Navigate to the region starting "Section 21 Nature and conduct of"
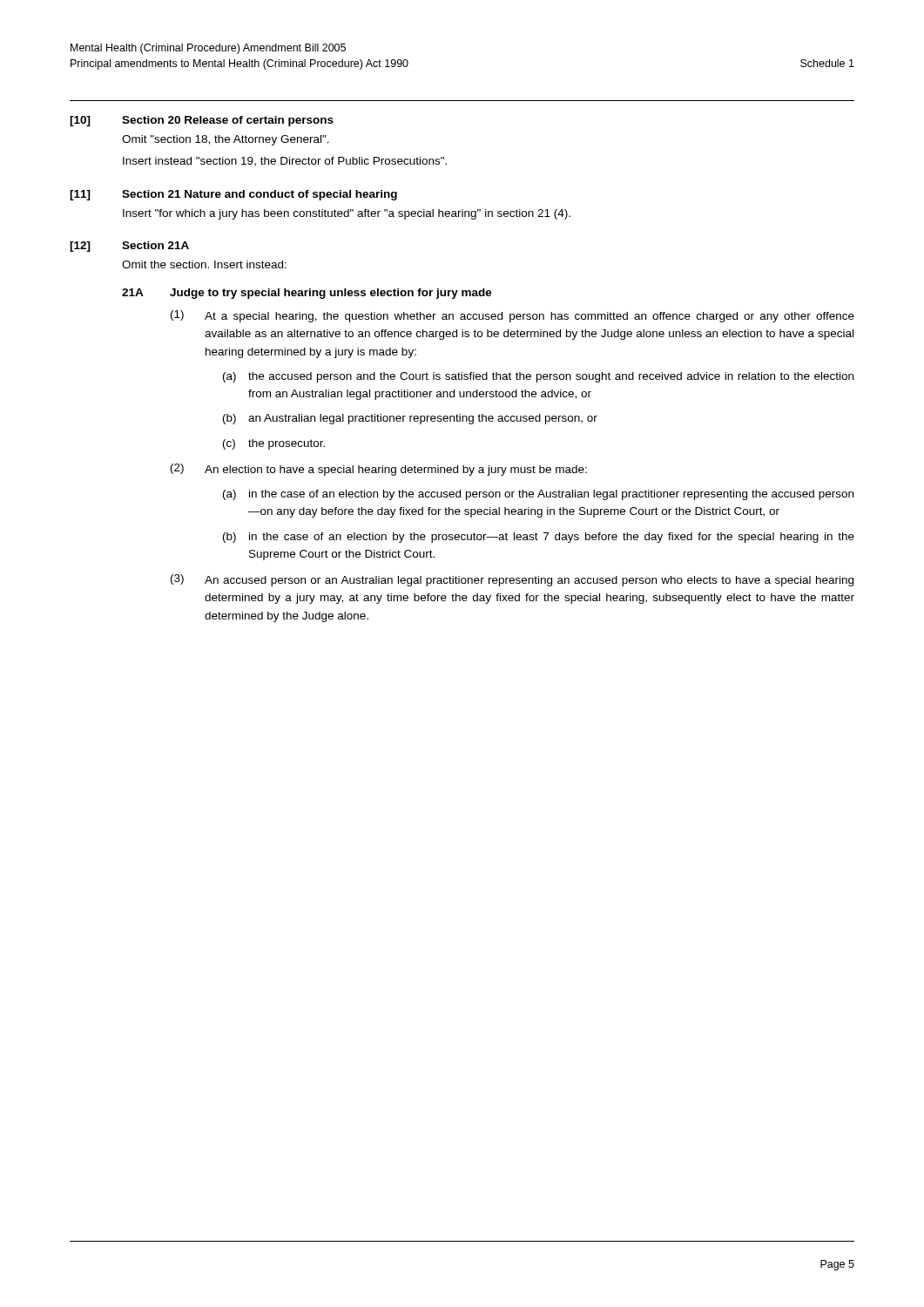 (260, 193)
